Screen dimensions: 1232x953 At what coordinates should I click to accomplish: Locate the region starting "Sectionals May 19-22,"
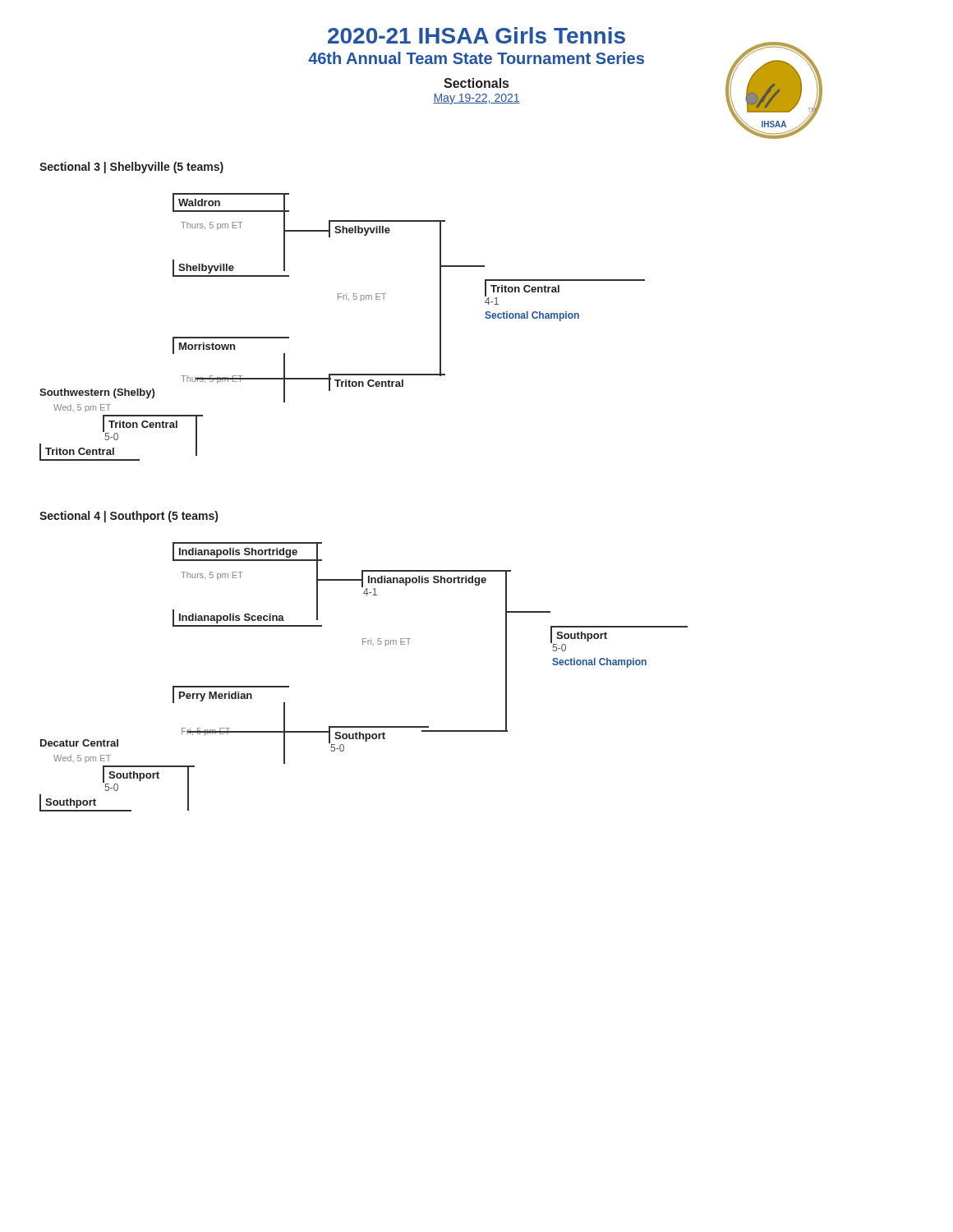pos(476,90)
